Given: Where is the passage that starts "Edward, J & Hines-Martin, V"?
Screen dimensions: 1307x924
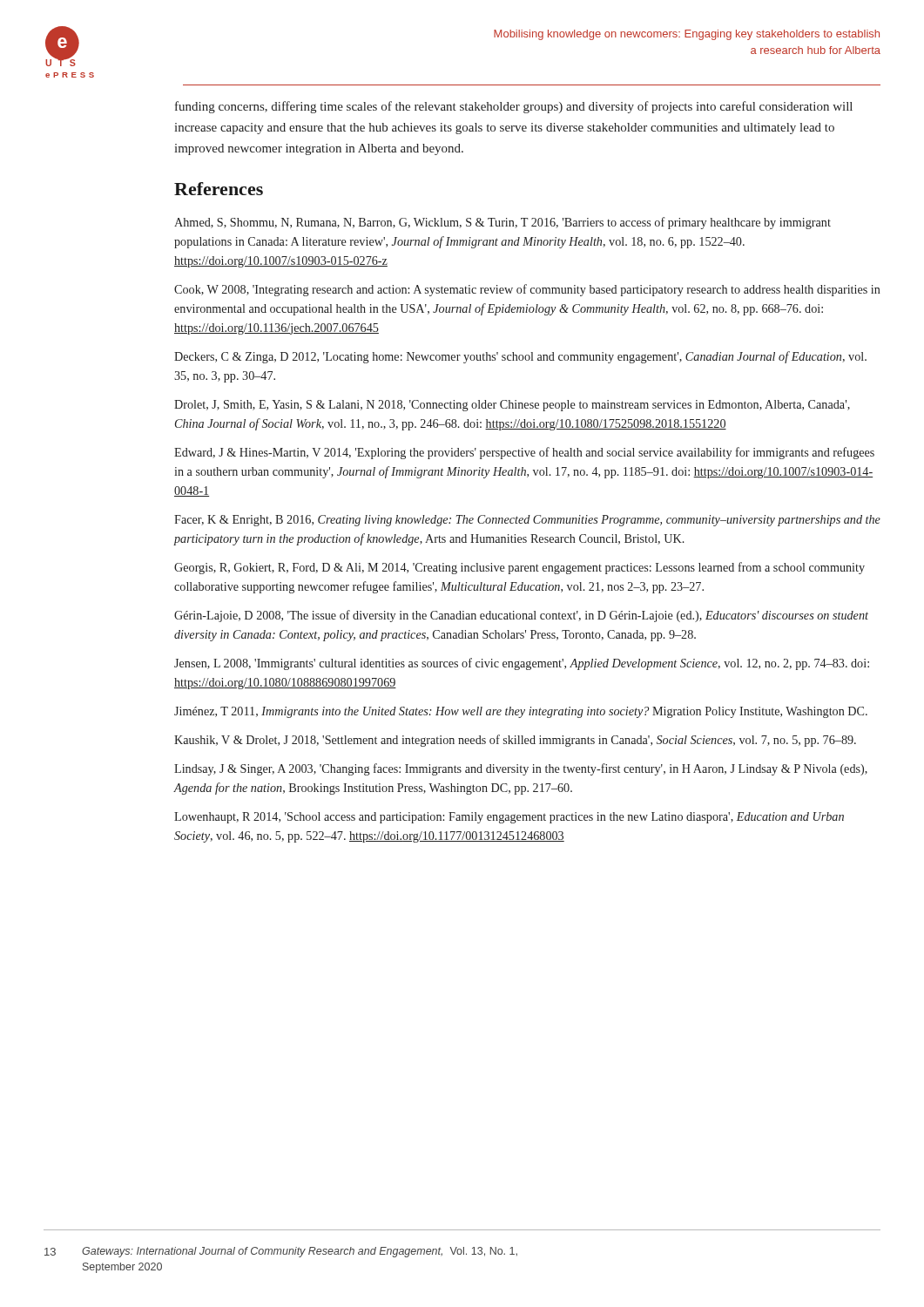Looking at the screenshot, I should click(524, 471).
